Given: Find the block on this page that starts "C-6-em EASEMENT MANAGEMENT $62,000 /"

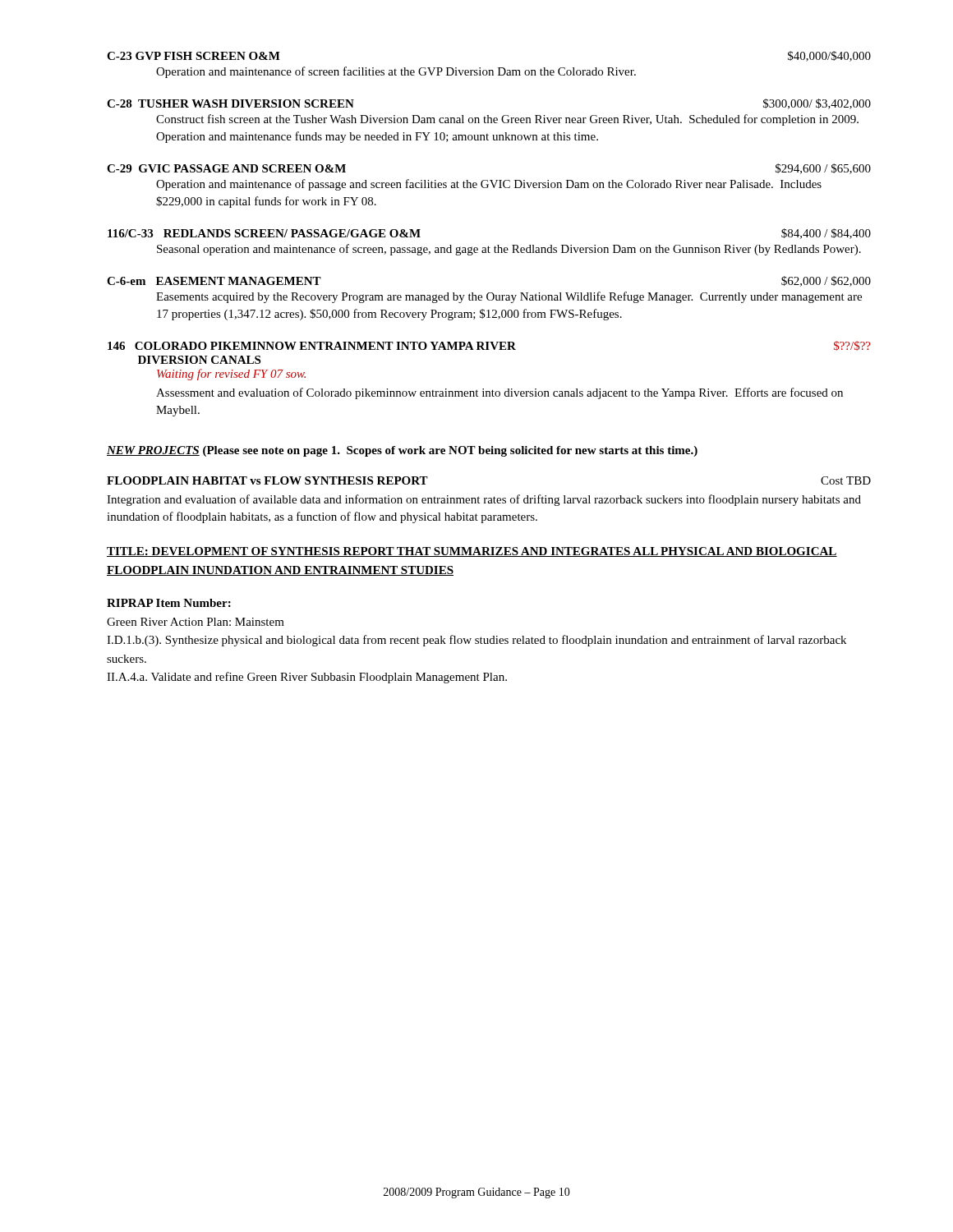Looking at the screenshot, I should (x=489, y=299).
